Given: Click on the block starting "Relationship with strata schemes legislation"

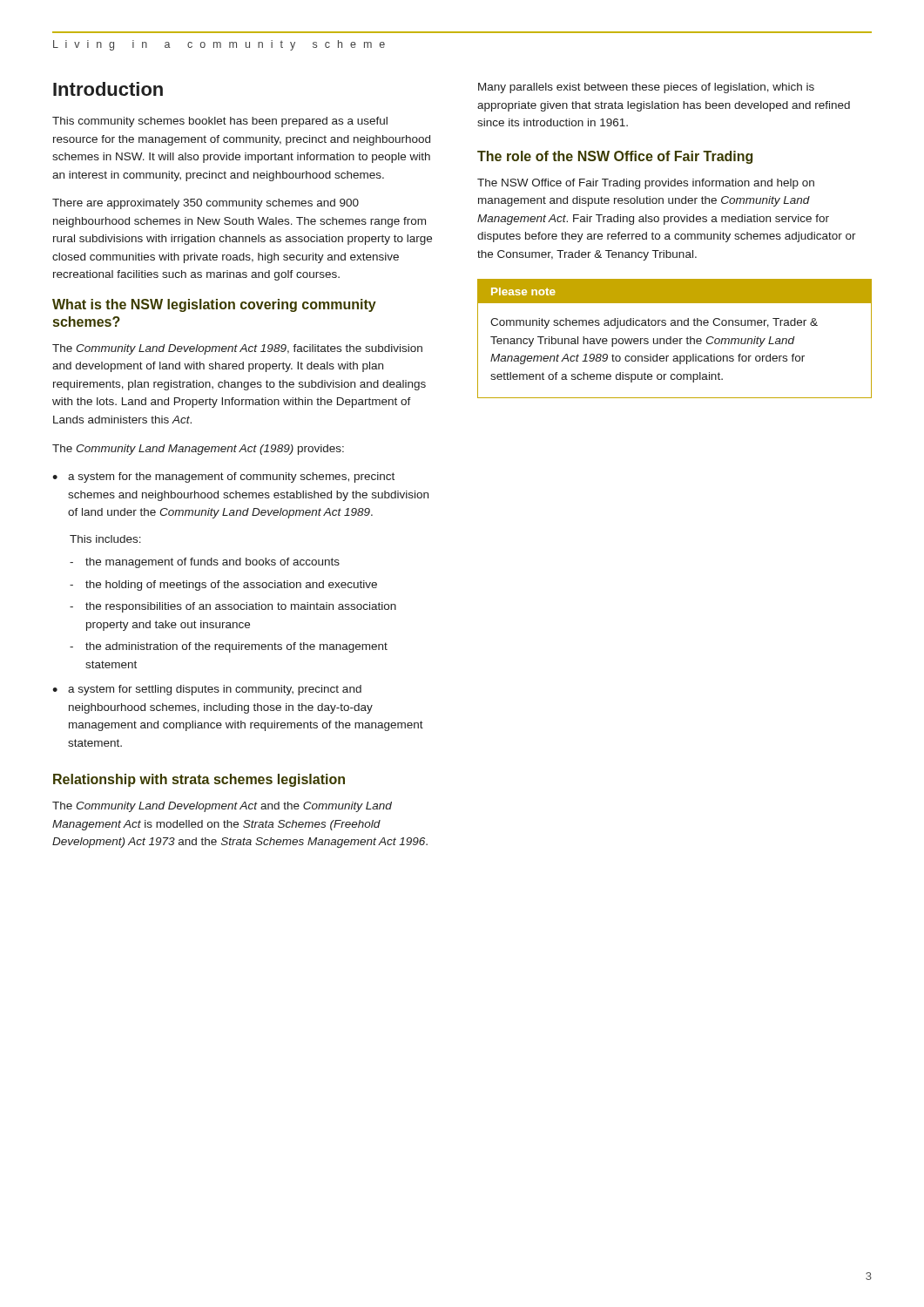Looking at the screenshot, I should (x=199, y=780).
